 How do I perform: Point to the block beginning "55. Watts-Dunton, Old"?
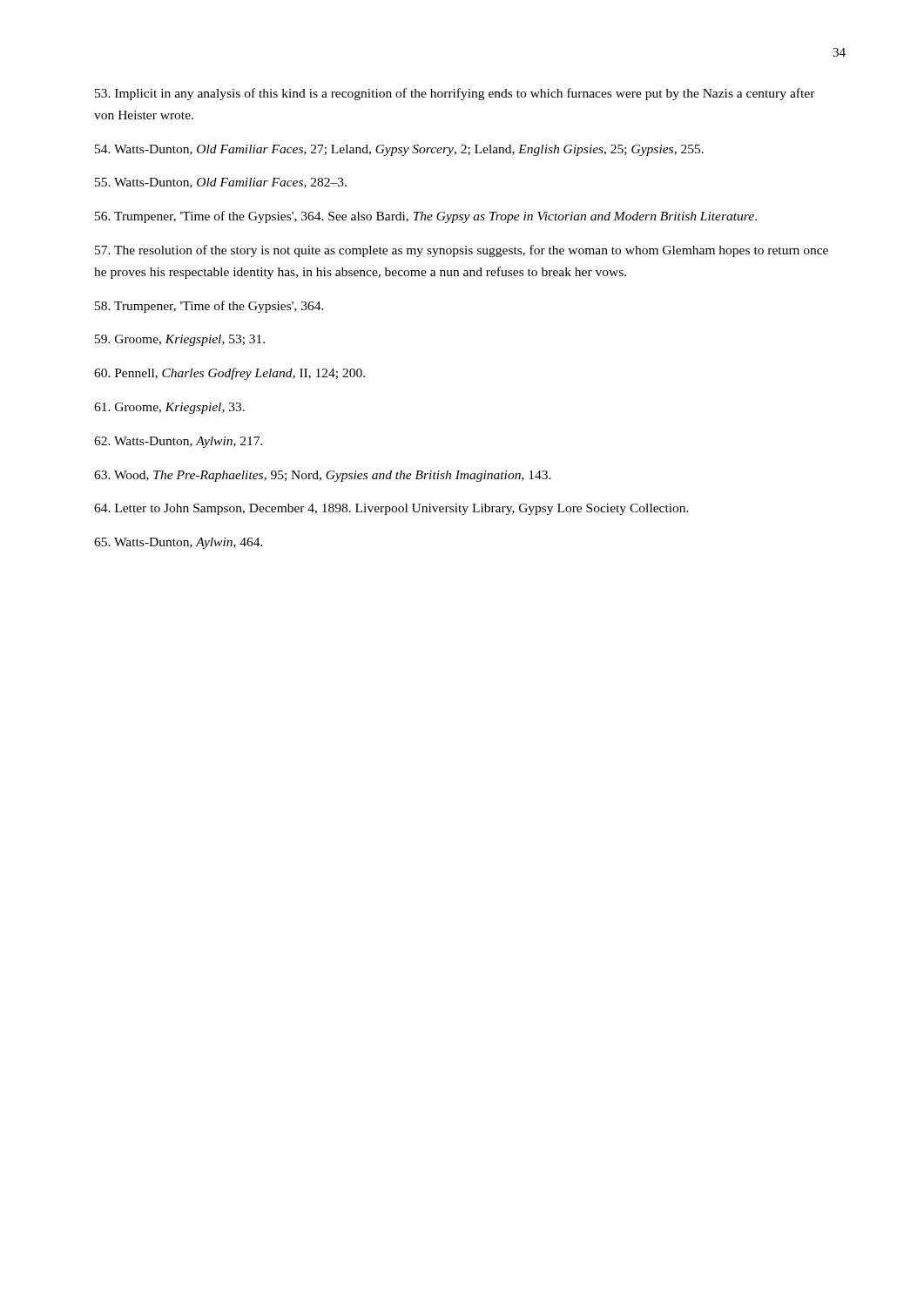[x=221, y=183]
